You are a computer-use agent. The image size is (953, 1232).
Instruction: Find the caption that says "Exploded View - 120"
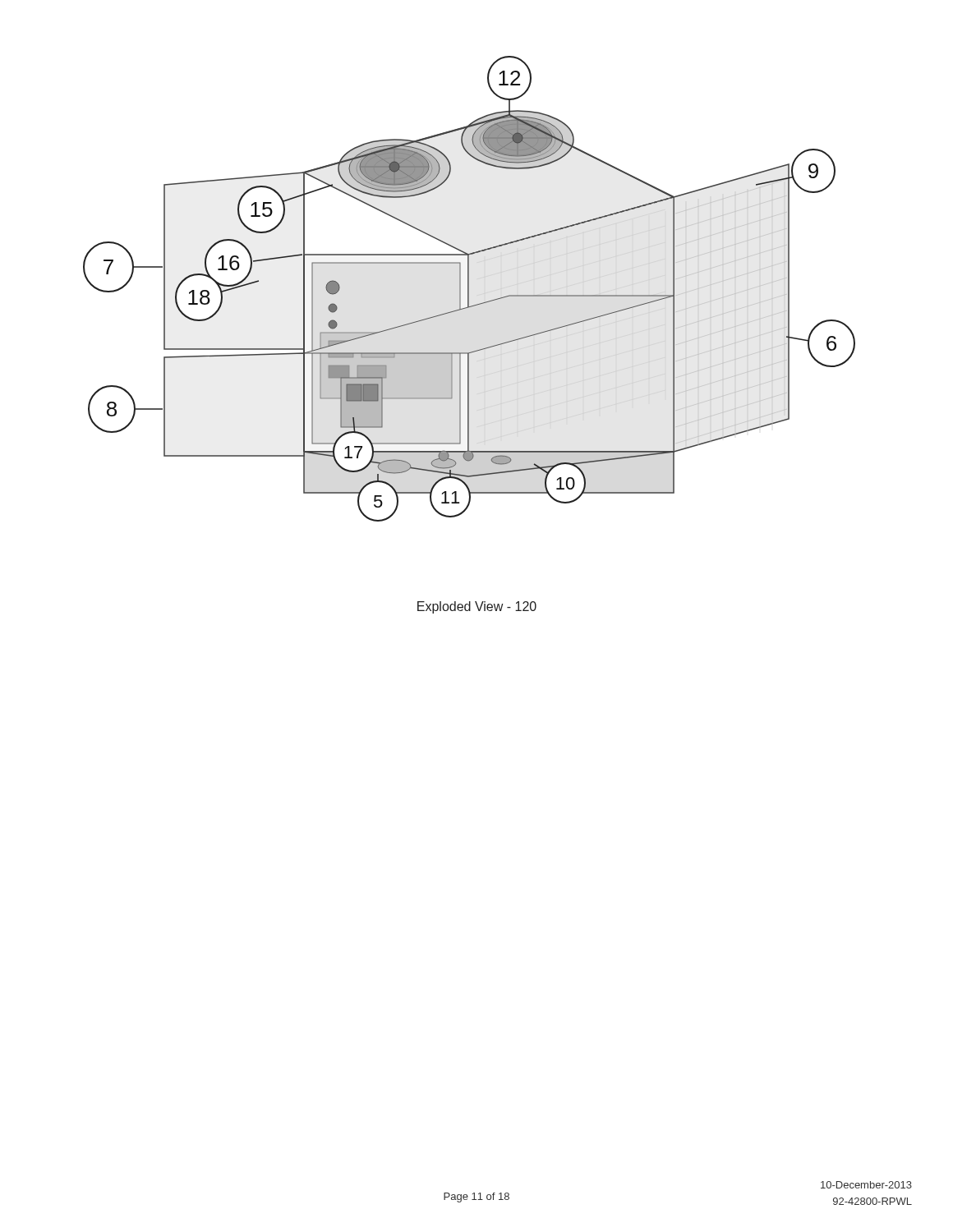coord(476,607)
